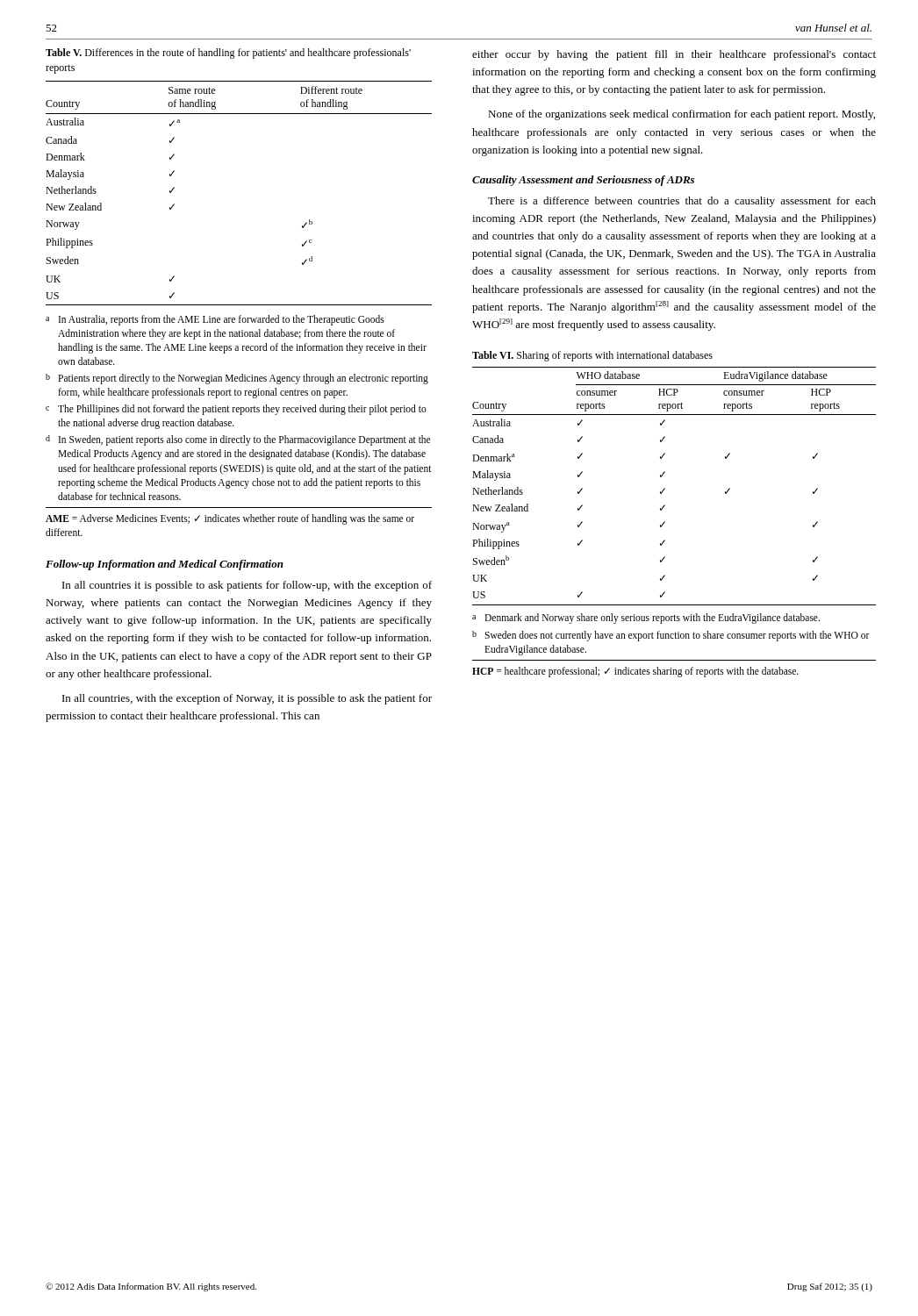Where is the passage that starts "a In Australia,"?
Viewport: 918px width, 1316px height.
click(239, 340)
